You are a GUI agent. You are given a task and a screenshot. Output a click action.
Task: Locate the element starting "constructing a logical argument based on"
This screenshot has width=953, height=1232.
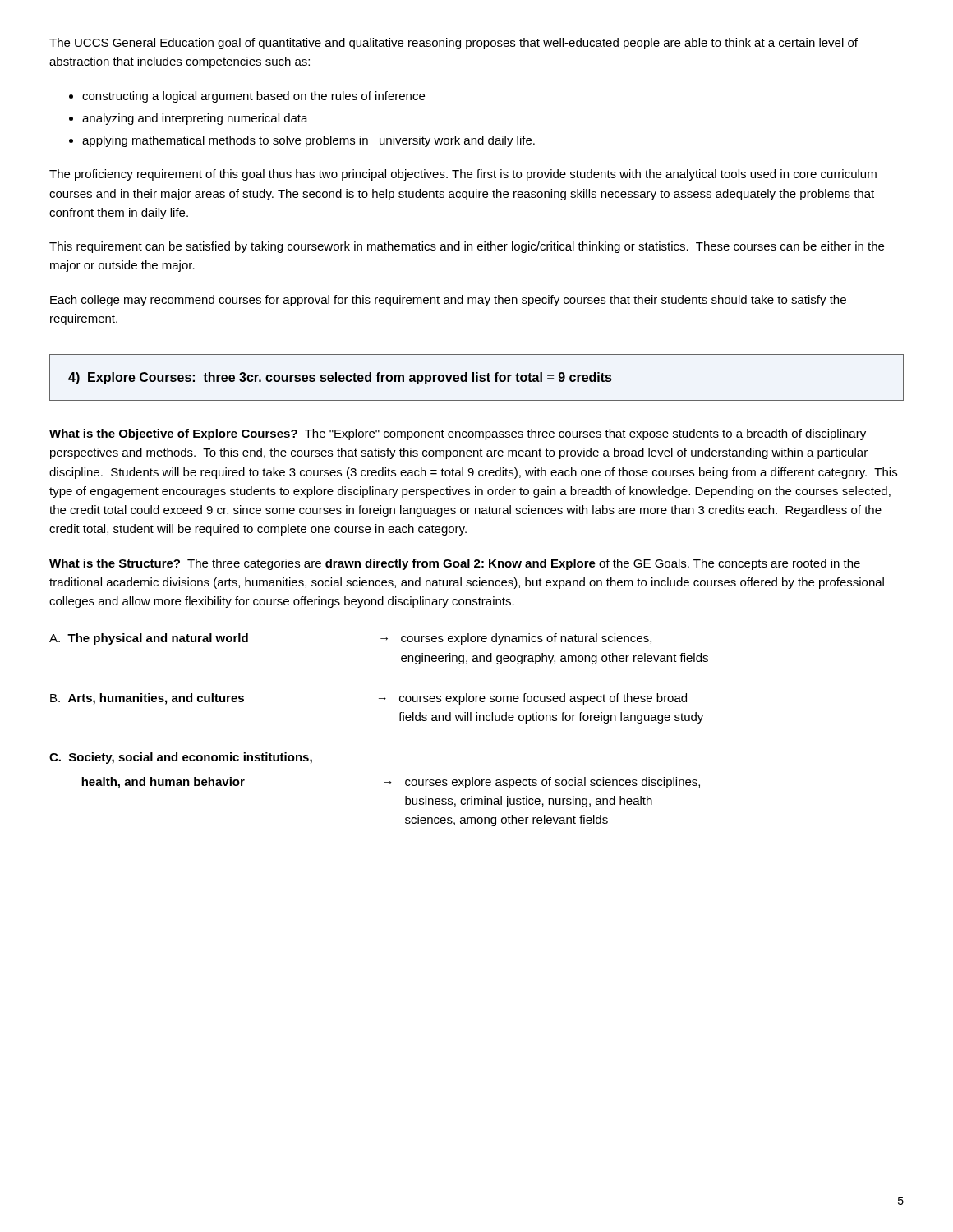click(x=254, y=95)
